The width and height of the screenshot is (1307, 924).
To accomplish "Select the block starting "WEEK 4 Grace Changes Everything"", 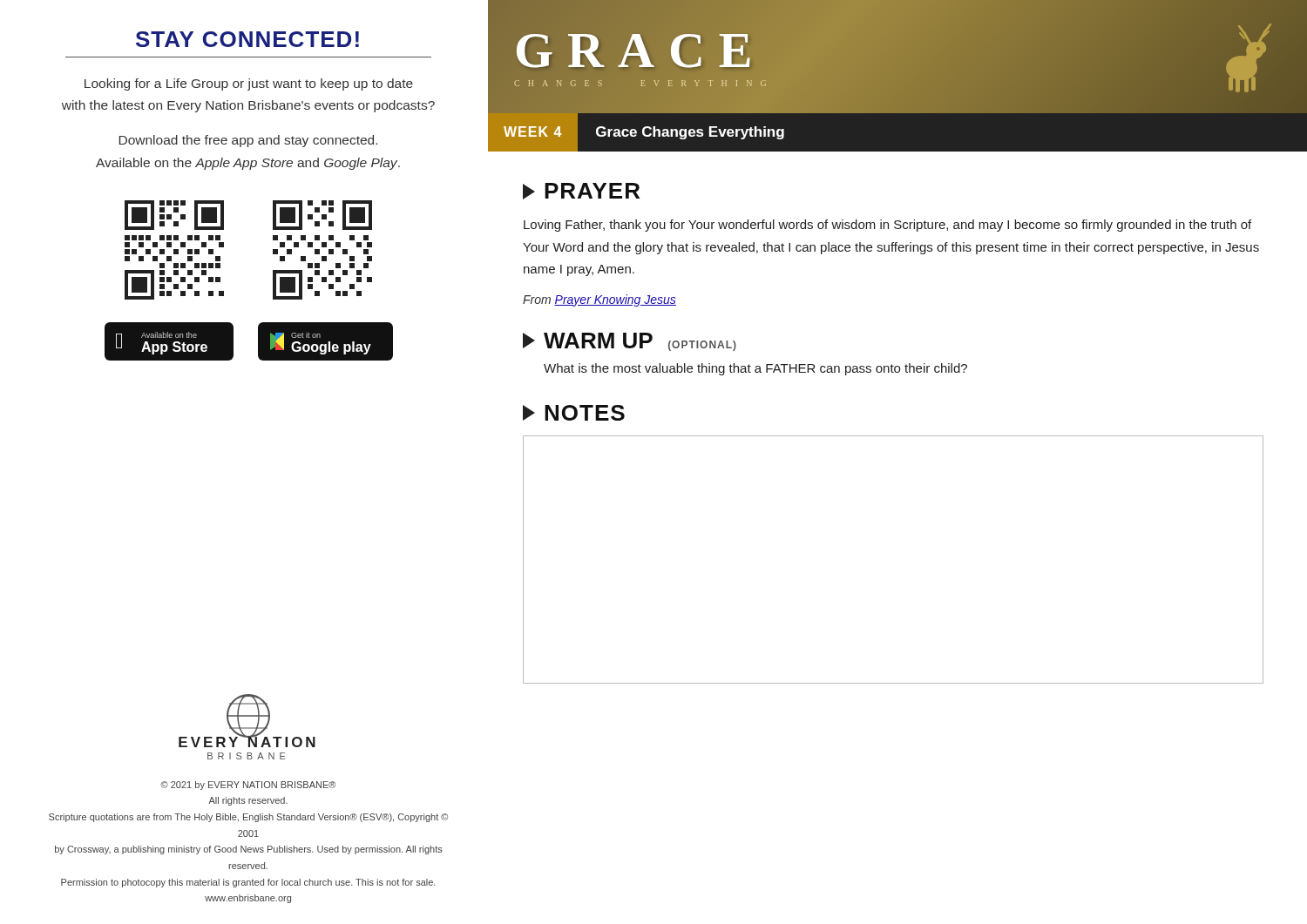I will 645,132.
